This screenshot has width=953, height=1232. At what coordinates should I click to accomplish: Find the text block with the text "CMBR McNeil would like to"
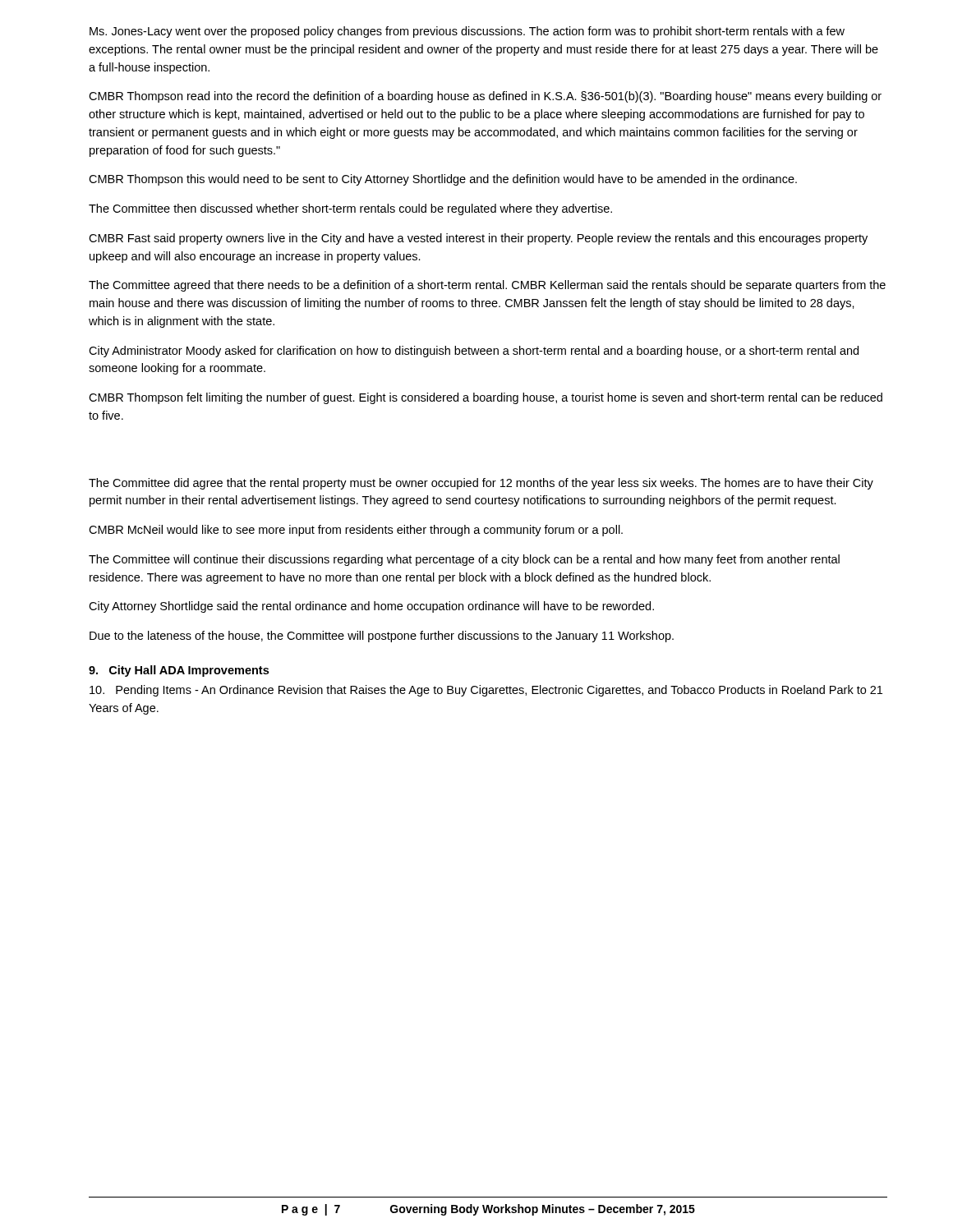coord(356,530)
